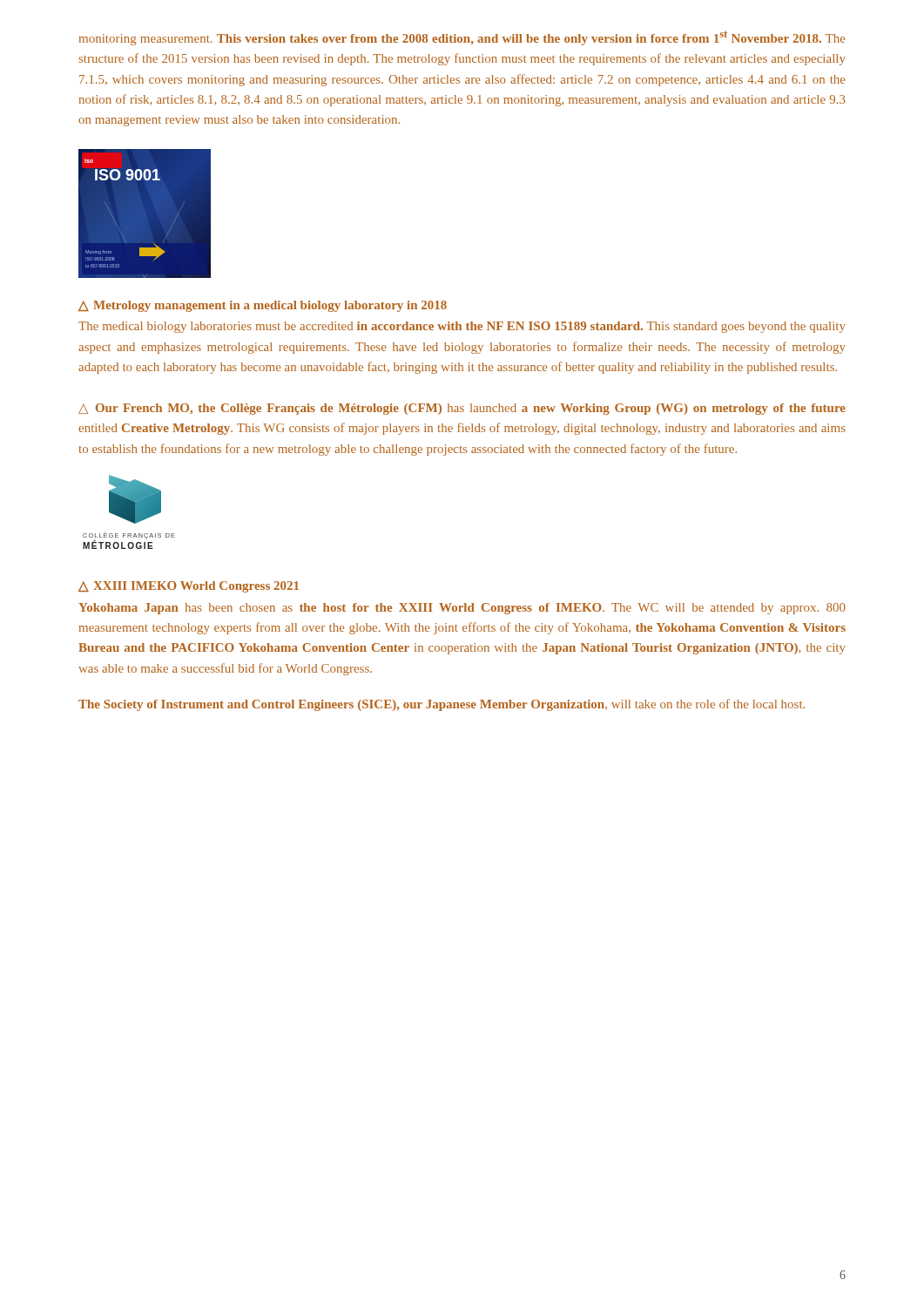
Task: Find the logo
Action: pos(462,518)
